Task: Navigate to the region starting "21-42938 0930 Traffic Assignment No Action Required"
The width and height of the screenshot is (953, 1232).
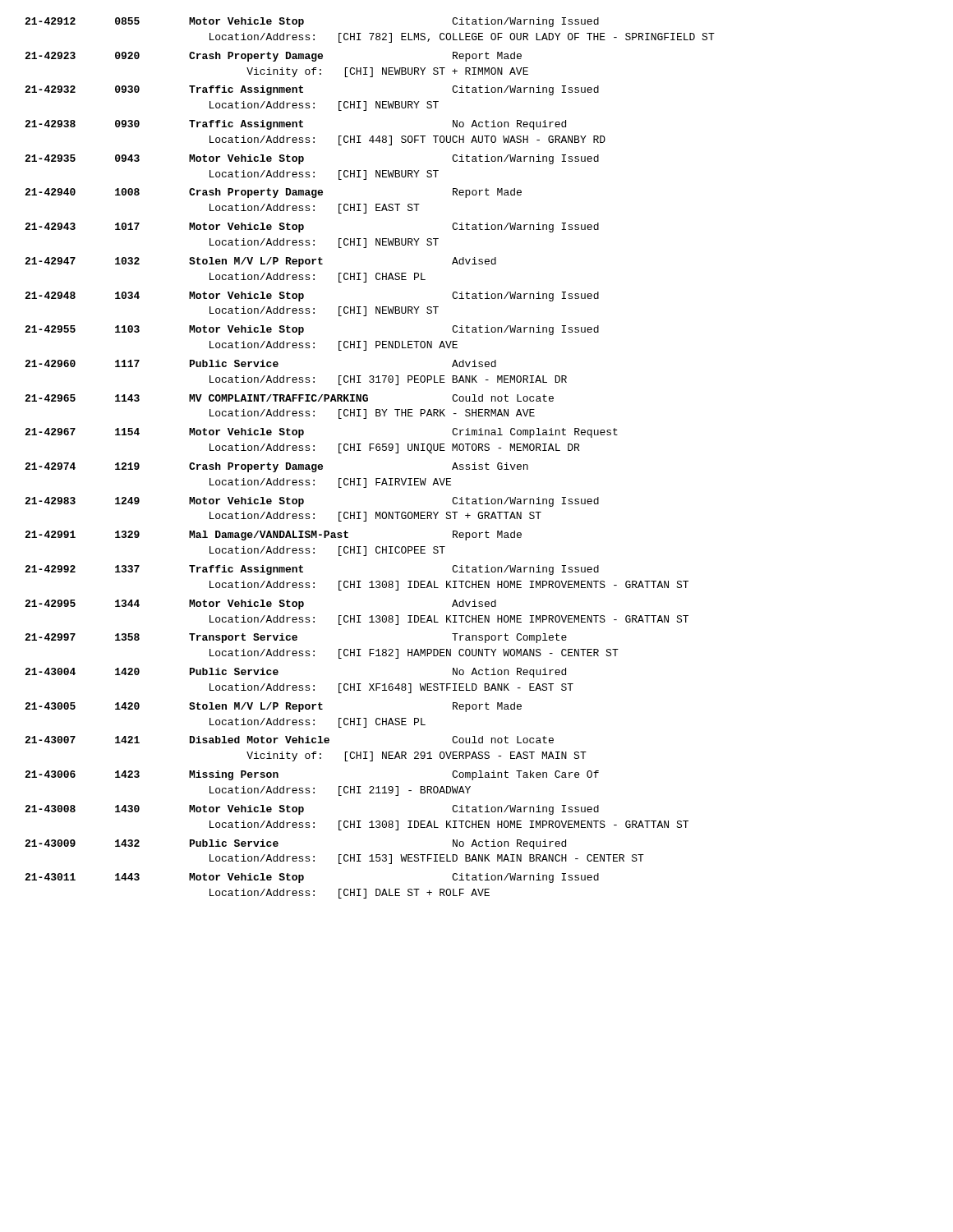Action: pyautogui.click(x=476, y=133)
